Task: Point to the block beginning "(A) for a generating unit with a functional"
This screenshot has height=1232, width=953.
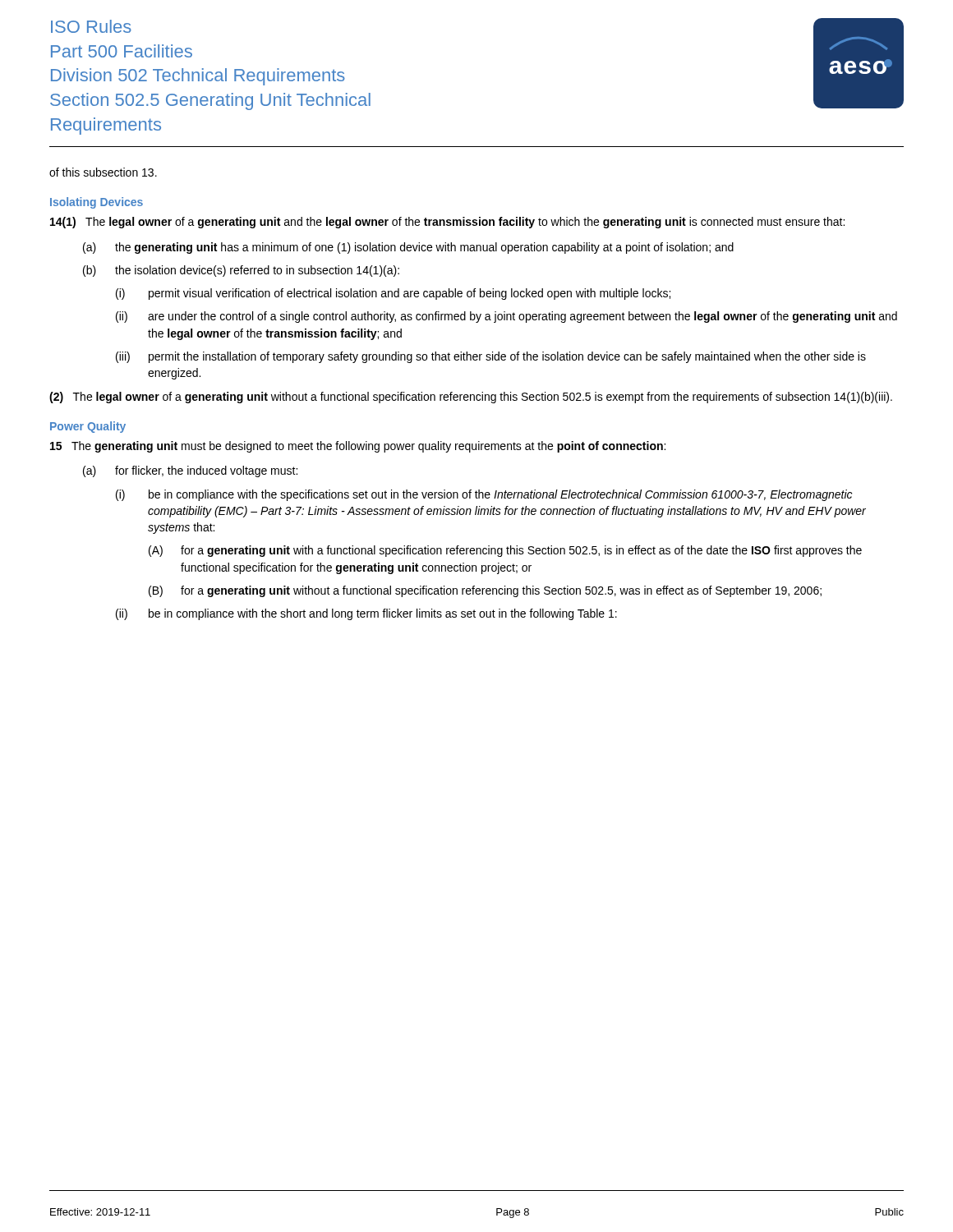Action: (x=526, y=559)
